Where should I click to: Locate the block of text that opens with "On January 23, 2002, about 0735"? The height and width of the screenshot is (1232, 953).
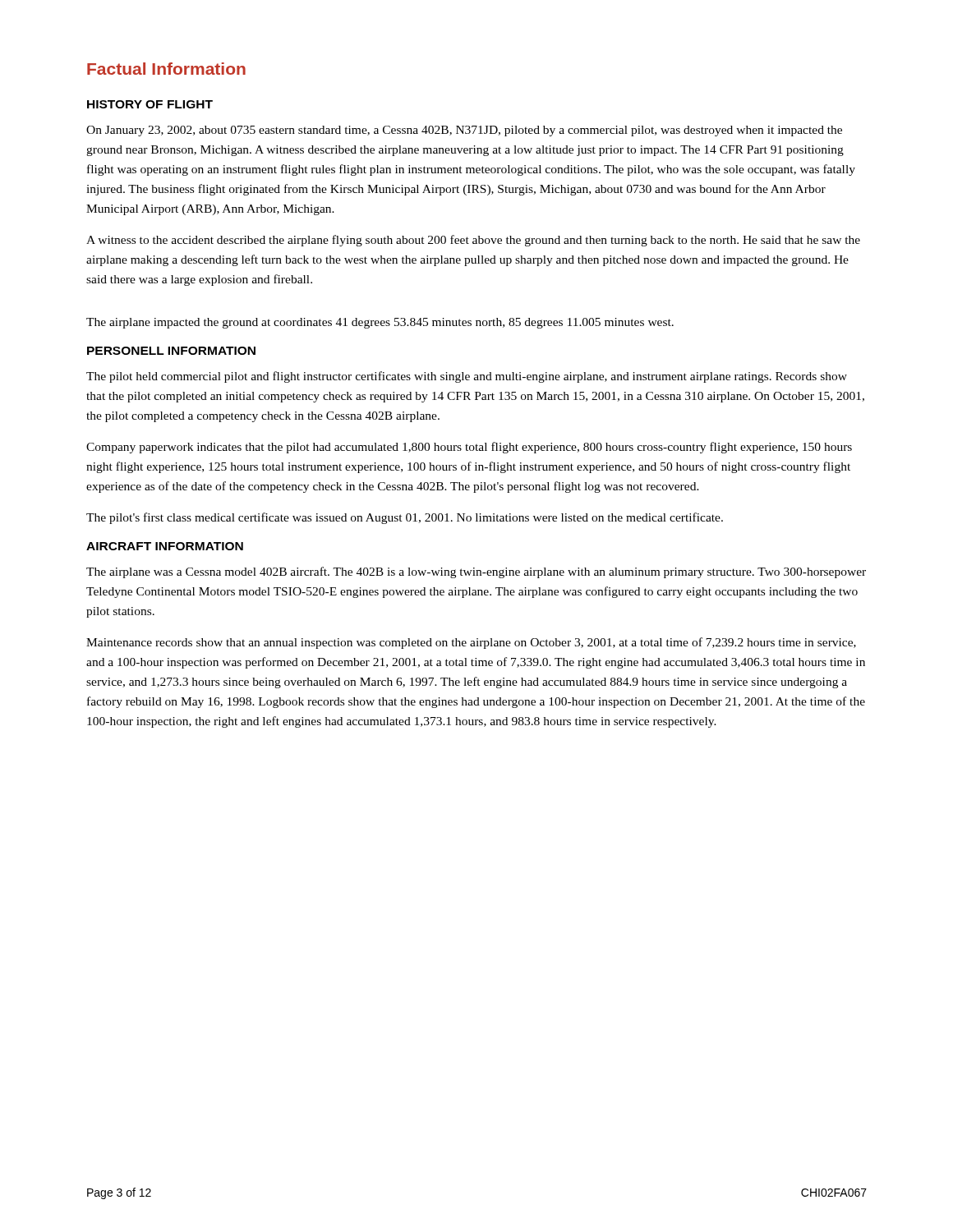click(x=471, y=169)
